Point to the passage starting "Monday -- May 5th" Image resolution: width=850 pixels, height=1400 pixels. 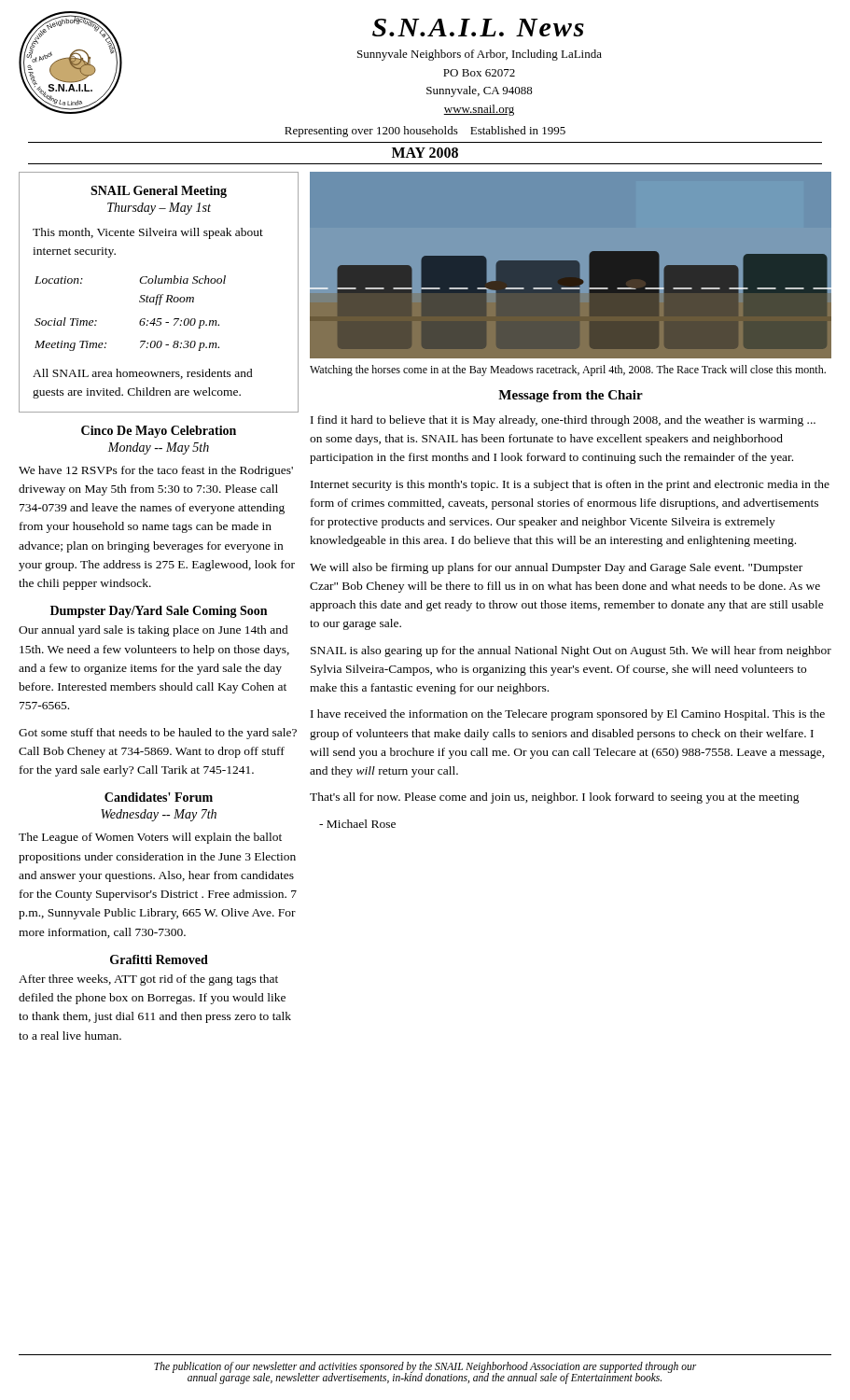click(159, 447)
